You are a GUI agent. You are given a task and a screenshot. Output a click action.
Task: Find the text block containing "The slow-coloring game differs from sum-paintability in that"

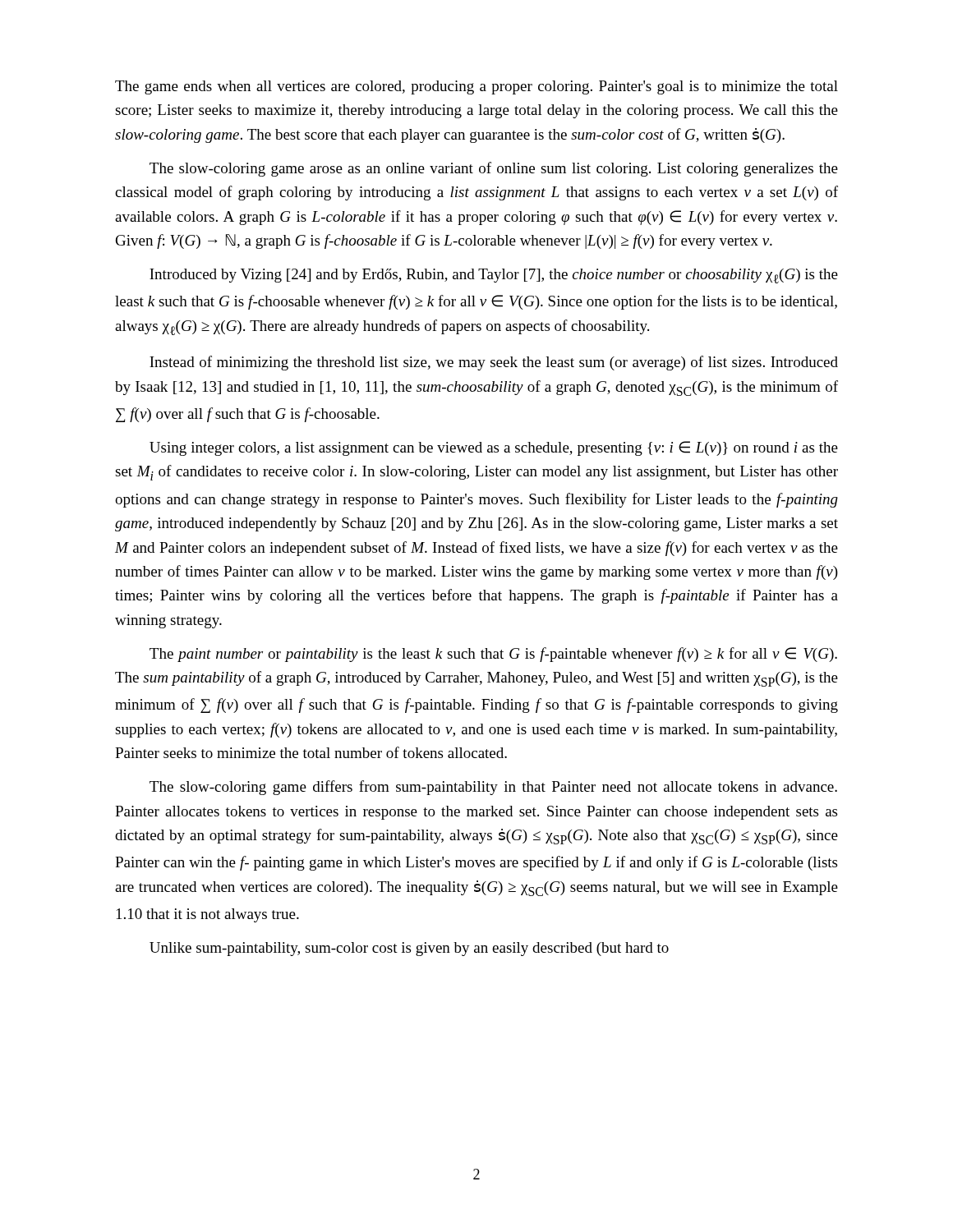tap(476, 850)
